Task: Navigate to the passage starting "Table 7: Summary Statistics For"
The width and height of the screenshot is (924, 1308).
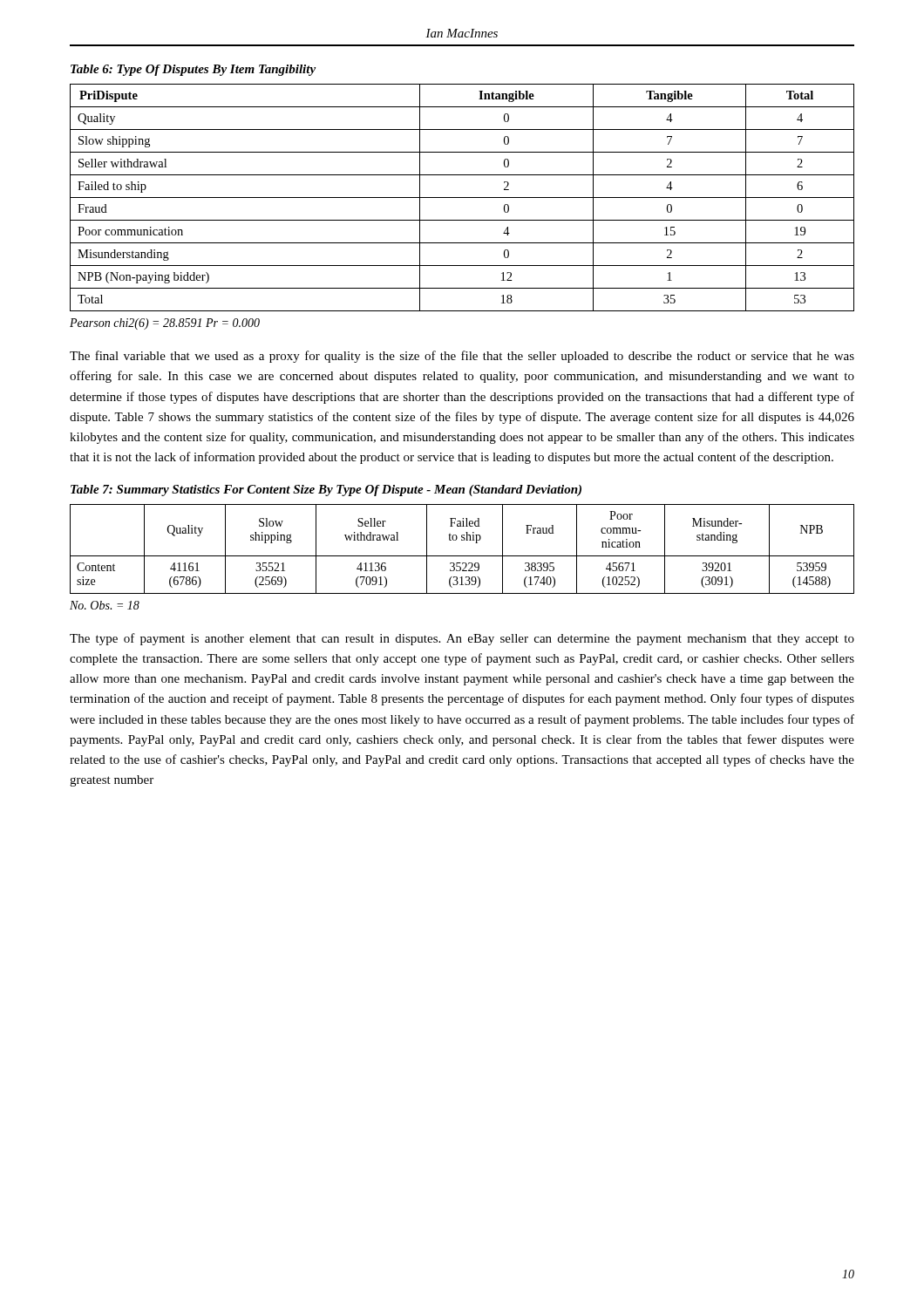Action: click(x=326, y=489)
